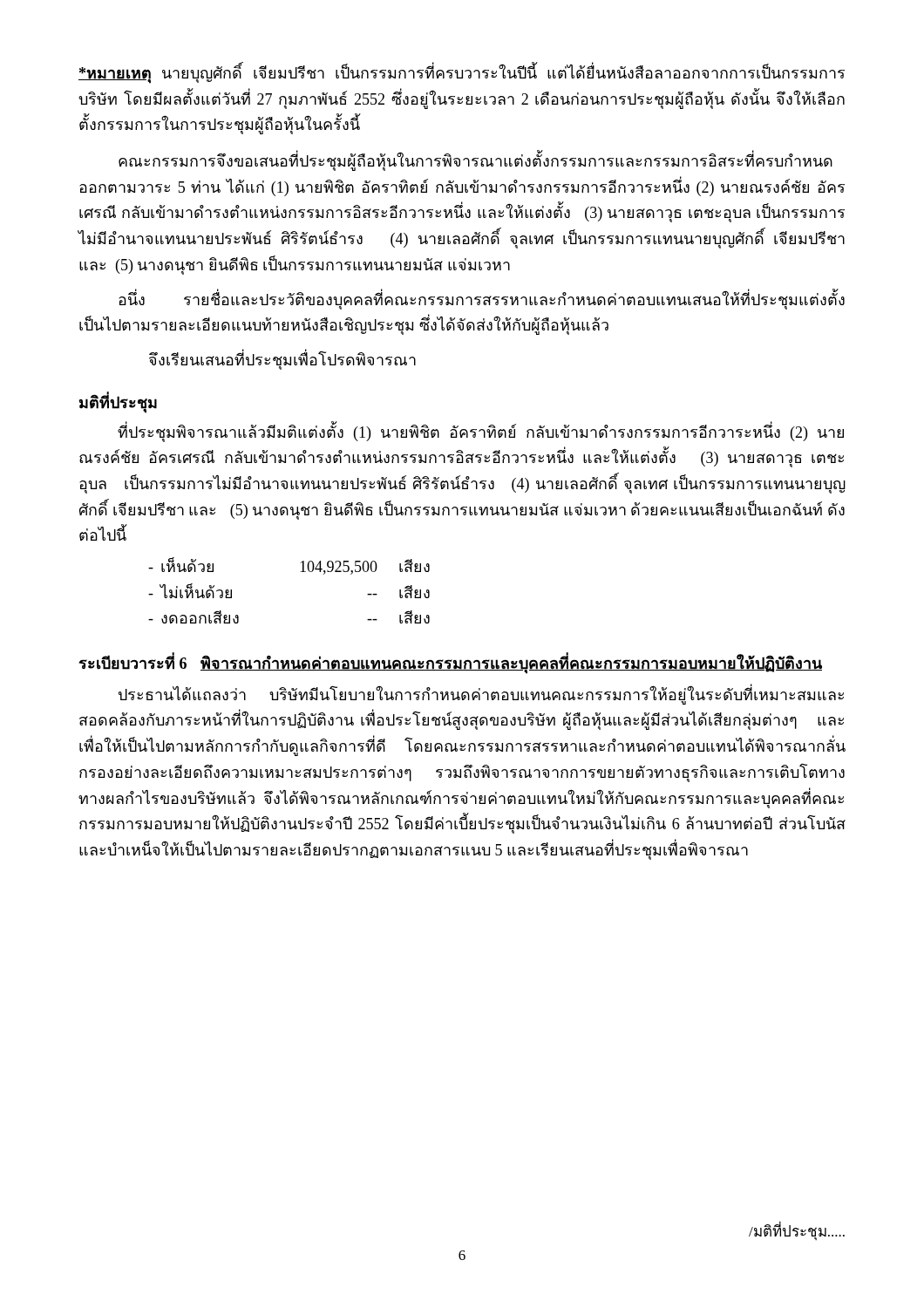
Task: Click the passage that begins "ประธานได้แถลงว่า บริษัทมีนโยบายในการกำหนดค่าตอบแทนคณะกรรมการให้อยู่ในระดับที่เหมาะสมและสอดคล้องกับภาระหน้าที่ในการปฏิบัติงาน เพื่อประโยชน์สูงสุดของบริษัท"
Action: [462, 772]
